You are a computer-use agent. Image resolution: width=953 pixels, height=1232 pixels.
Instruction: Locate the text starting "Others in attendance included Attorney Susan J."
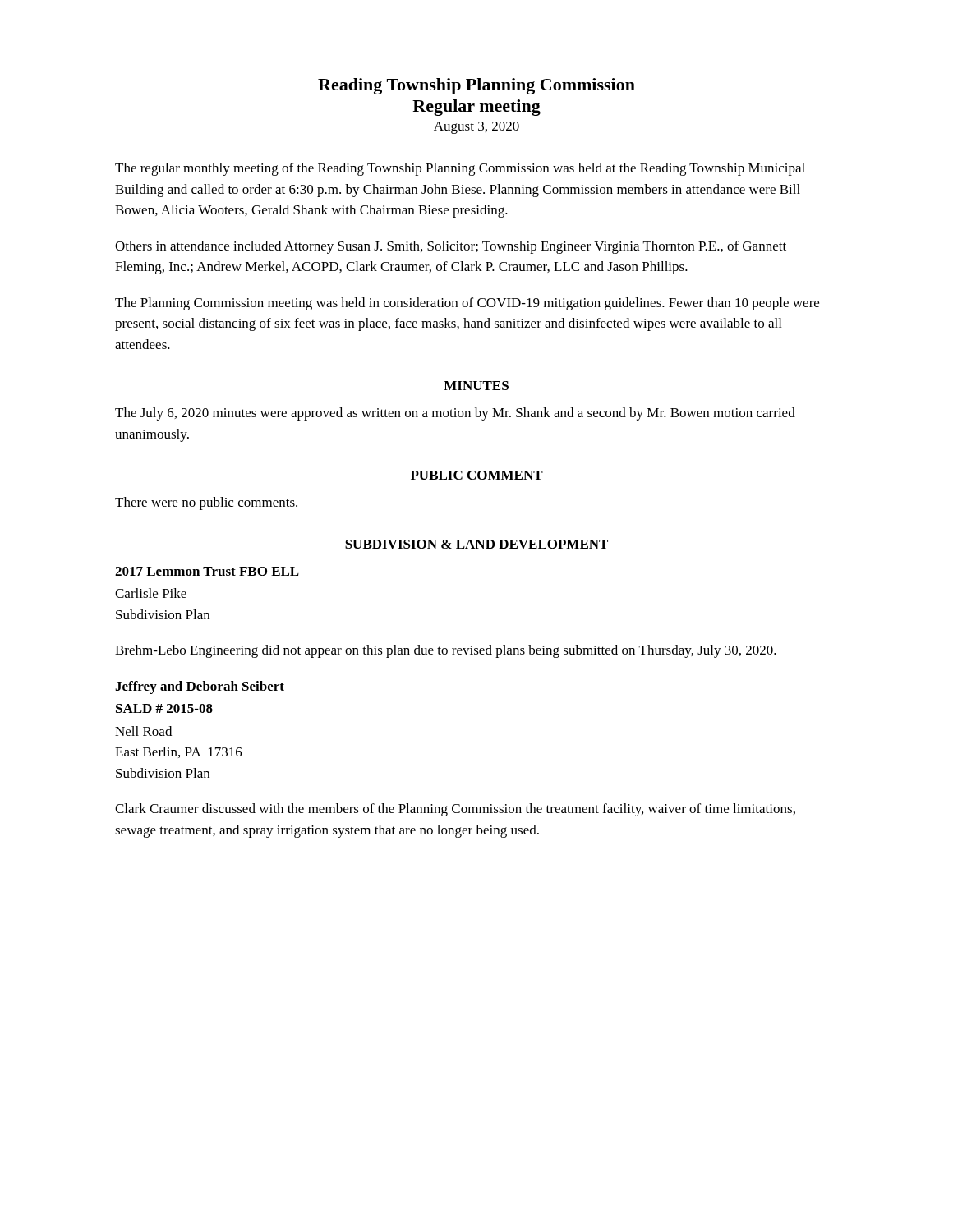click(451, 256)
